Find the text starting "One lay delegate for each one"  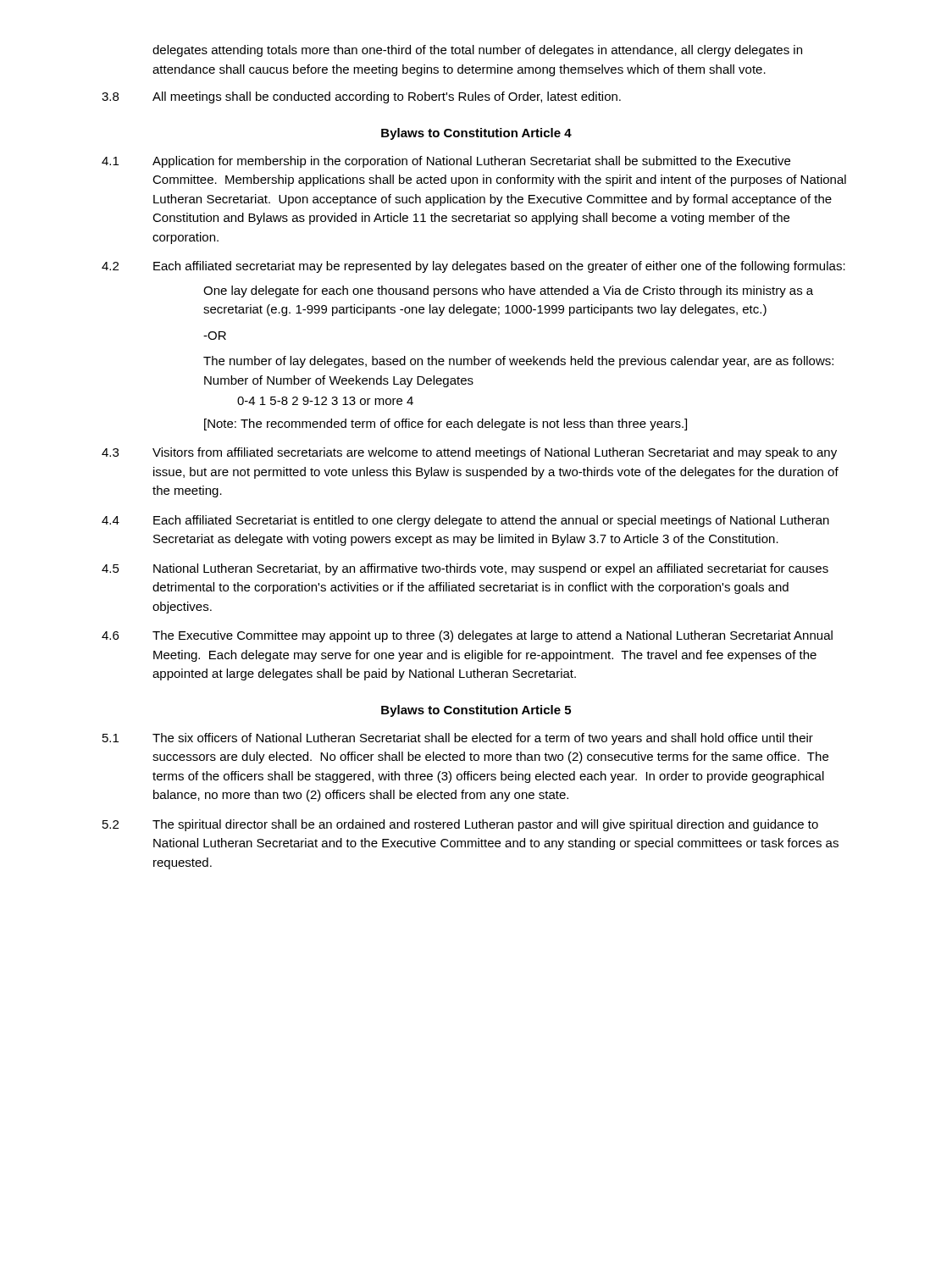tap(508, 299)
